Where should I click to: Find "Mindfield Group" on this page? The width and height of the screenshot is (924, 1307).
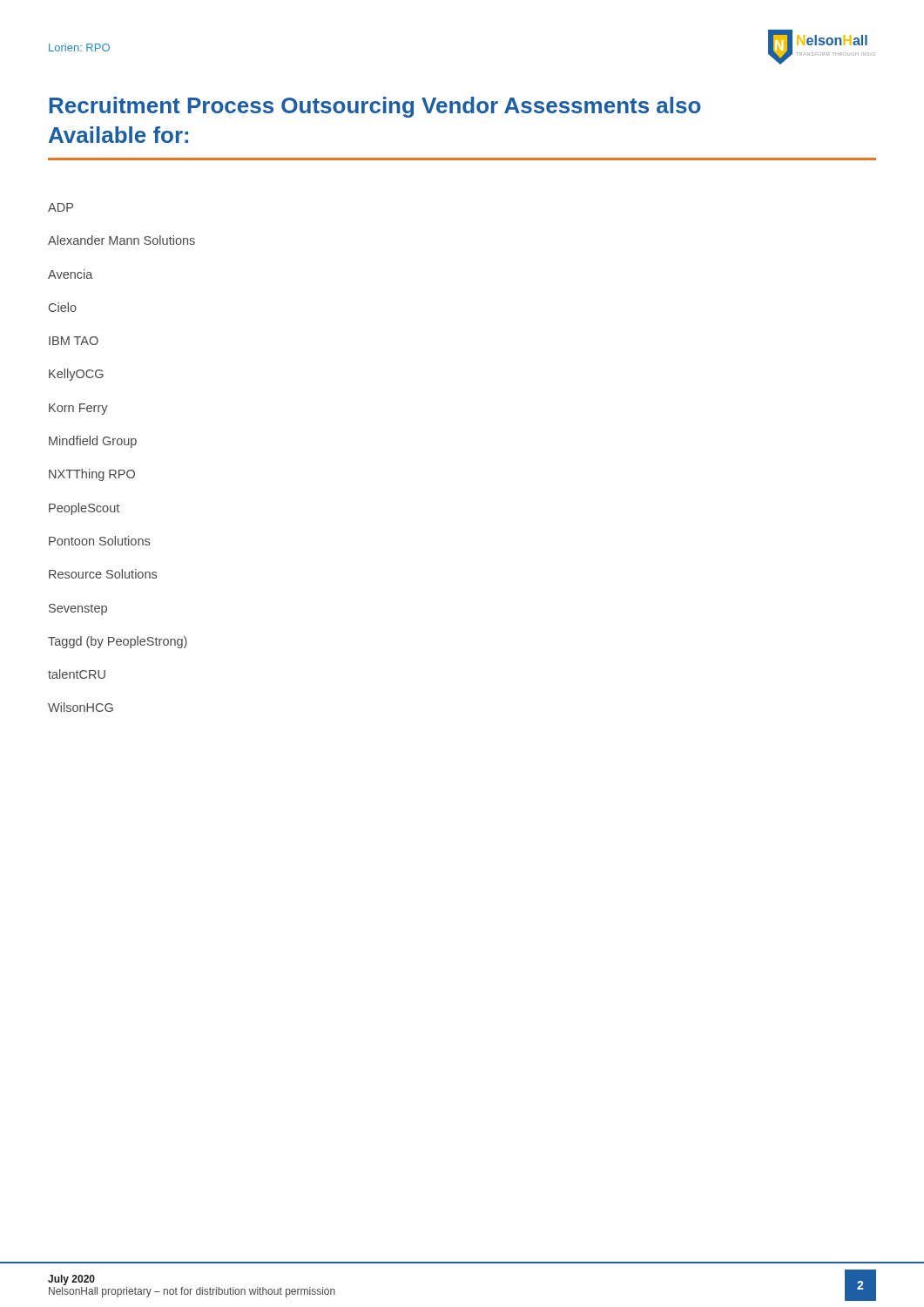click(x=92, y=441)
